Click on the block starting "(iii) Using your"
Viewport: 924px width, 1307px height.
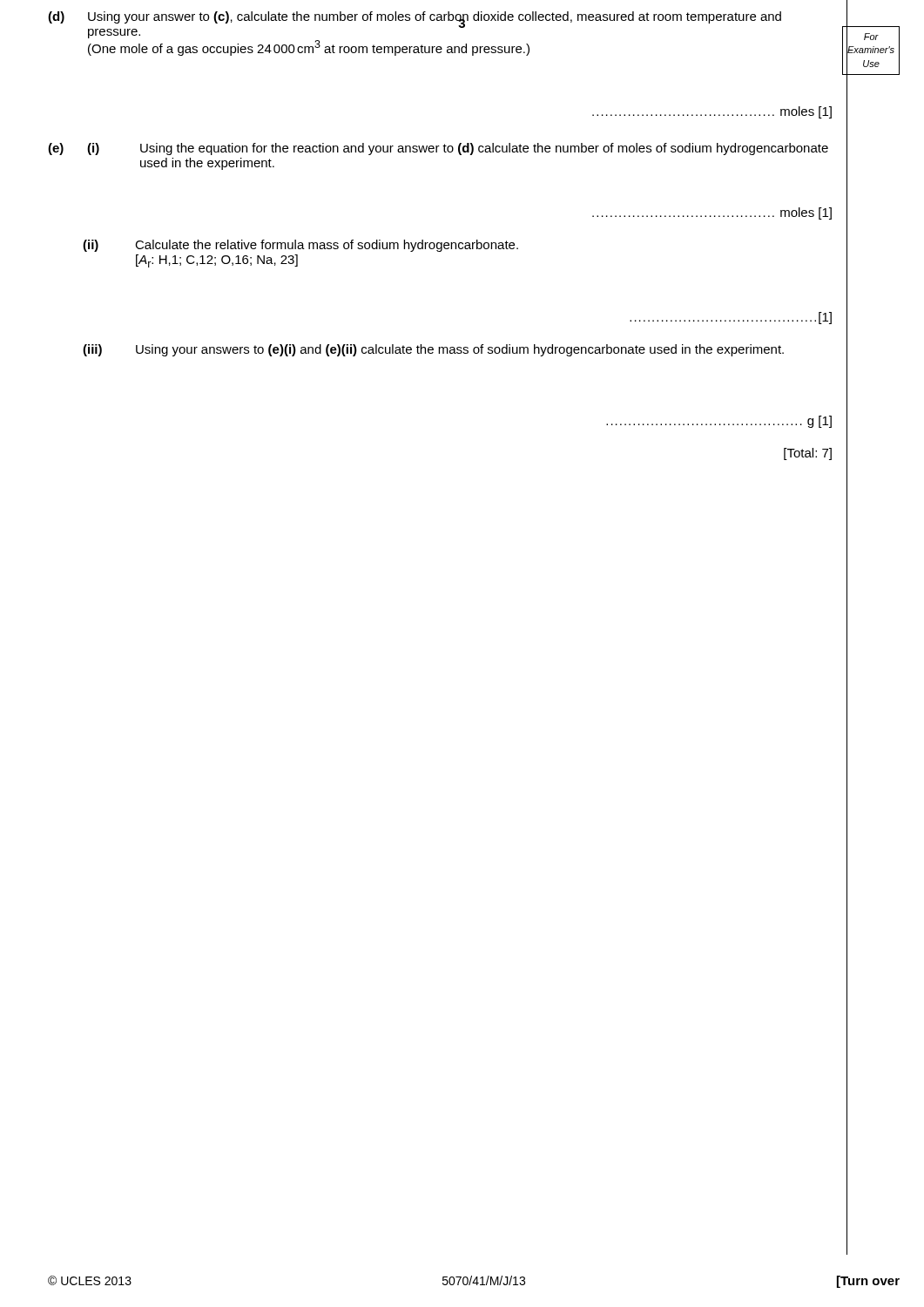tap(433, 350)
